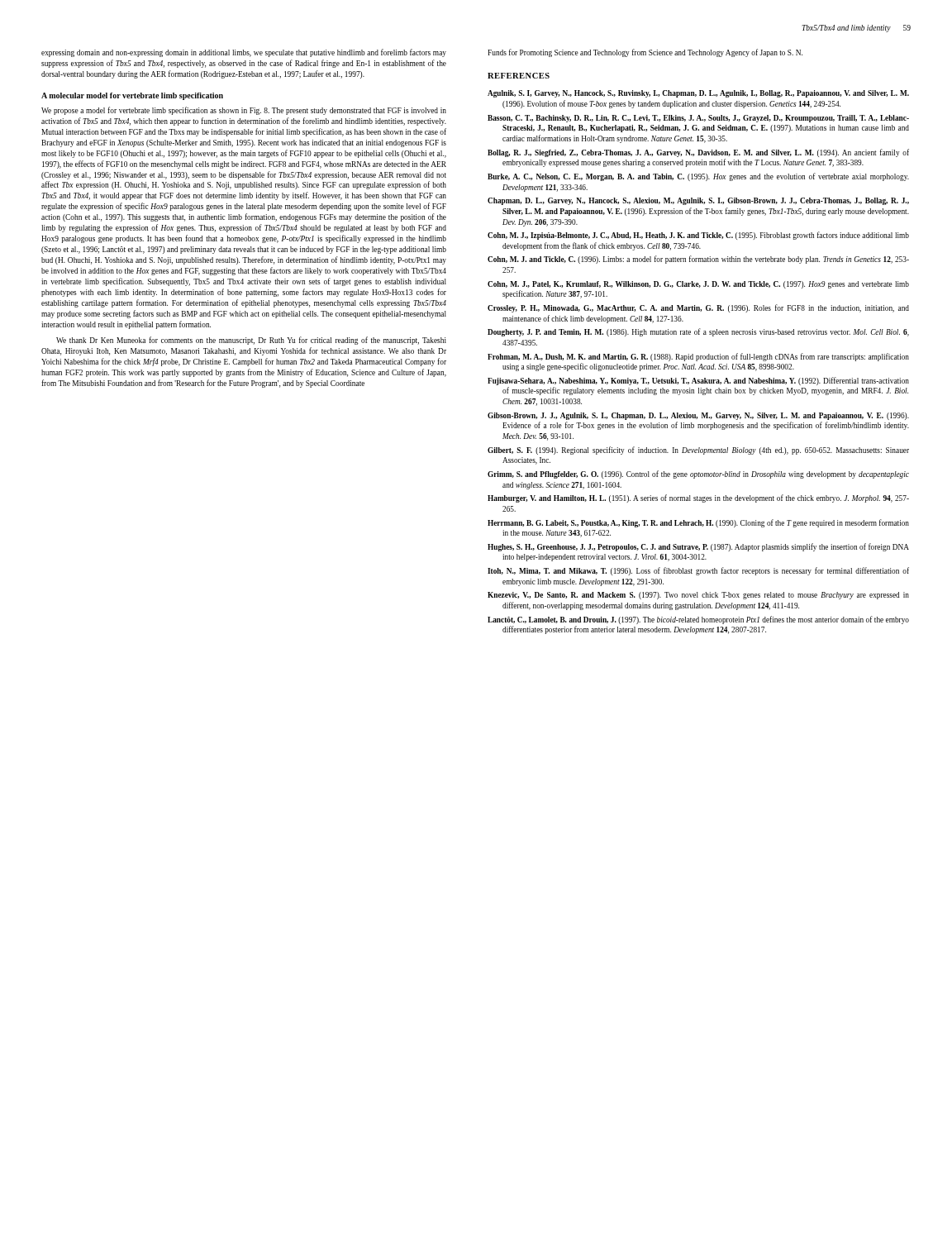Where is the passage that starts "Cohn, M. J. and Tickle, C. (1996). Limbs:"?
This screenshot has height=1240, width=952.
pos(698,265)
